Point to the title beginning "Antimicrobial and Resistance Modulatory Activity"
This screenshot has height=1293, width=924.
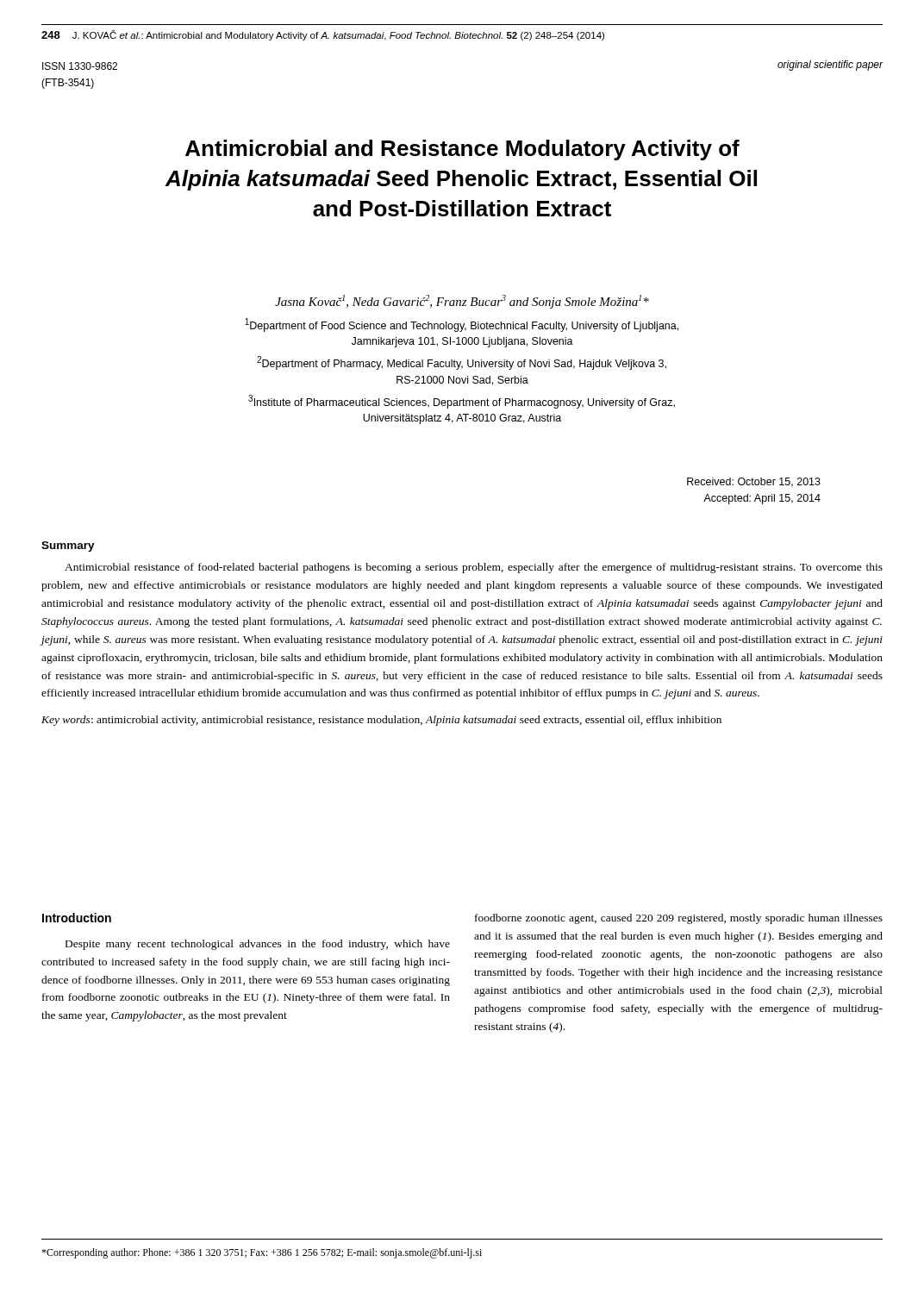coord(462,179)
